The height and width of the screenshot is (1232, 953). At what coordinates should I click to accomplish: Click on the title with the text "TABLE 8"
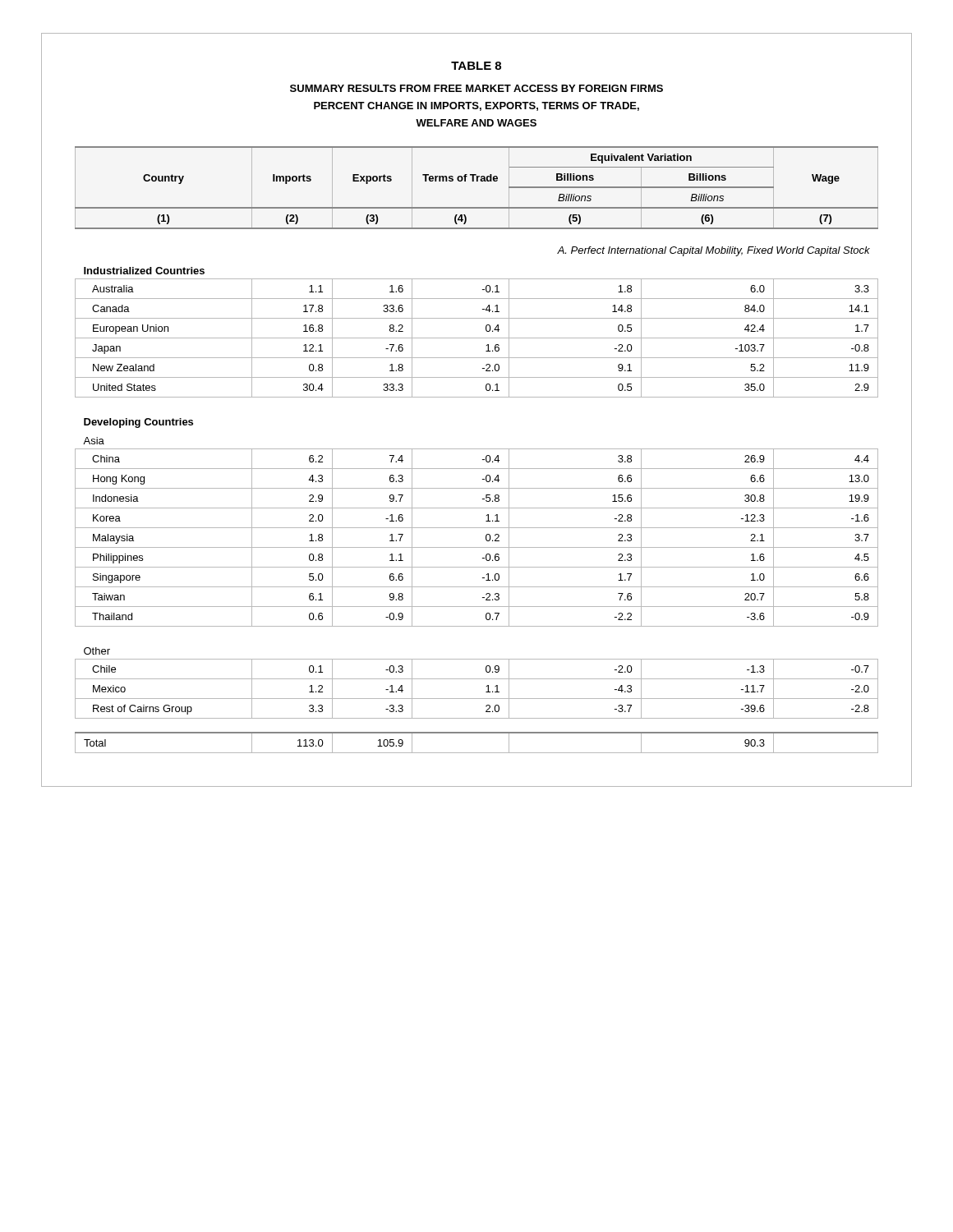tap(476, 65)
